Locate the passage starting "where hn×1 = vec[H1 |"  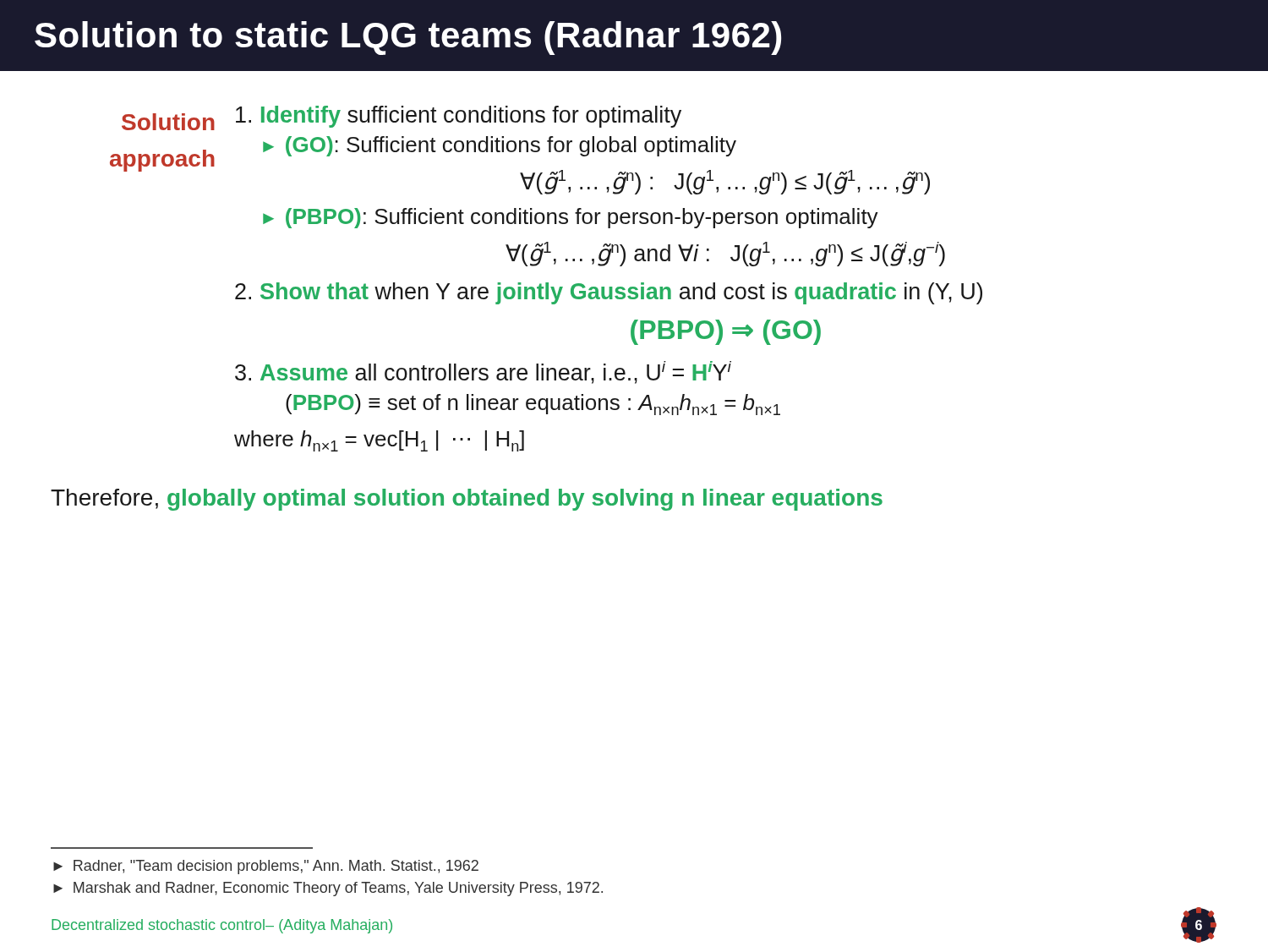click(x=380, y=441)
